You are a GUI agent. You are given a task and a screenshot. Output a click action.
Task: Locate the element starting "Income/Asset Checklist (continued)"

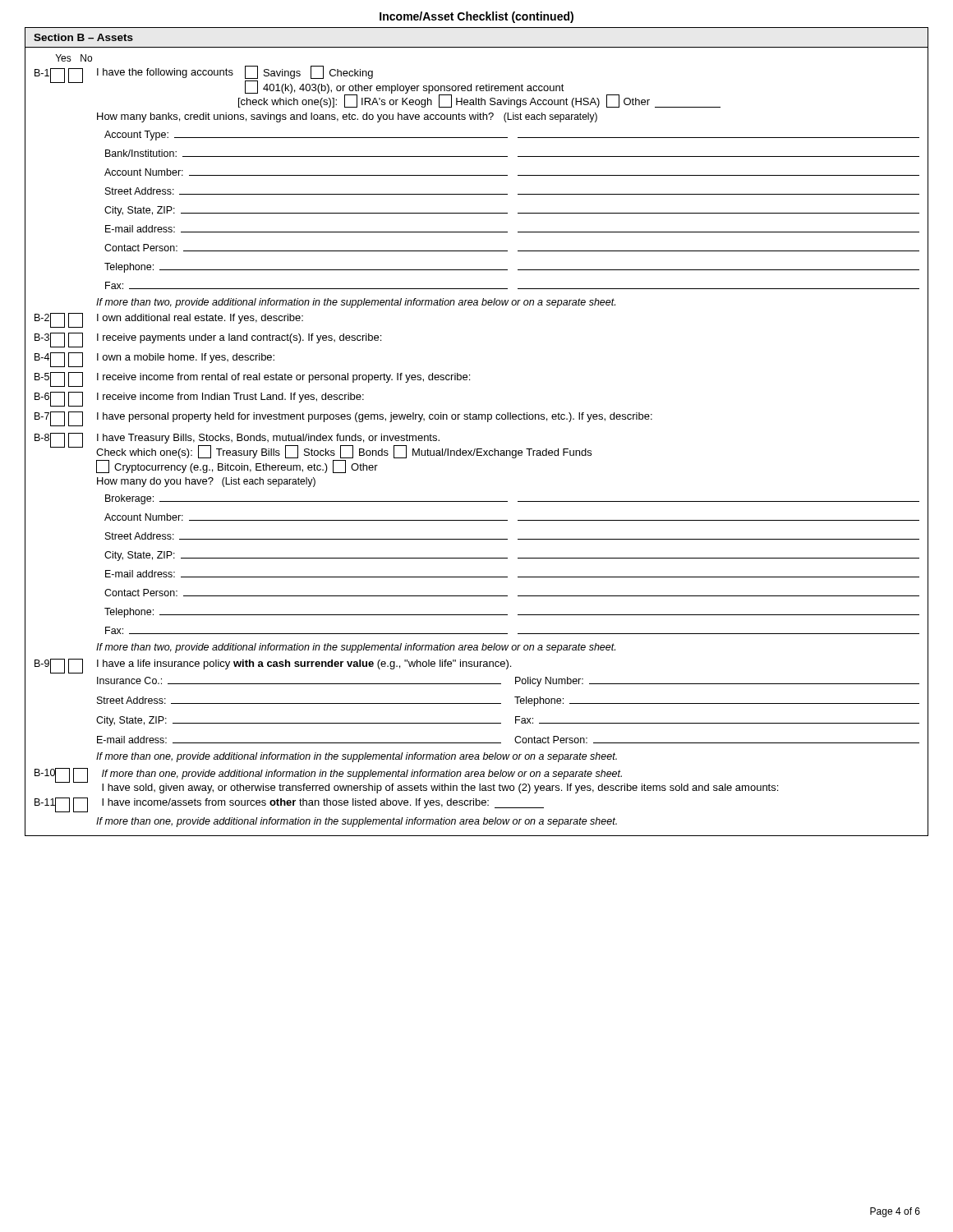(x=476, y=16)
